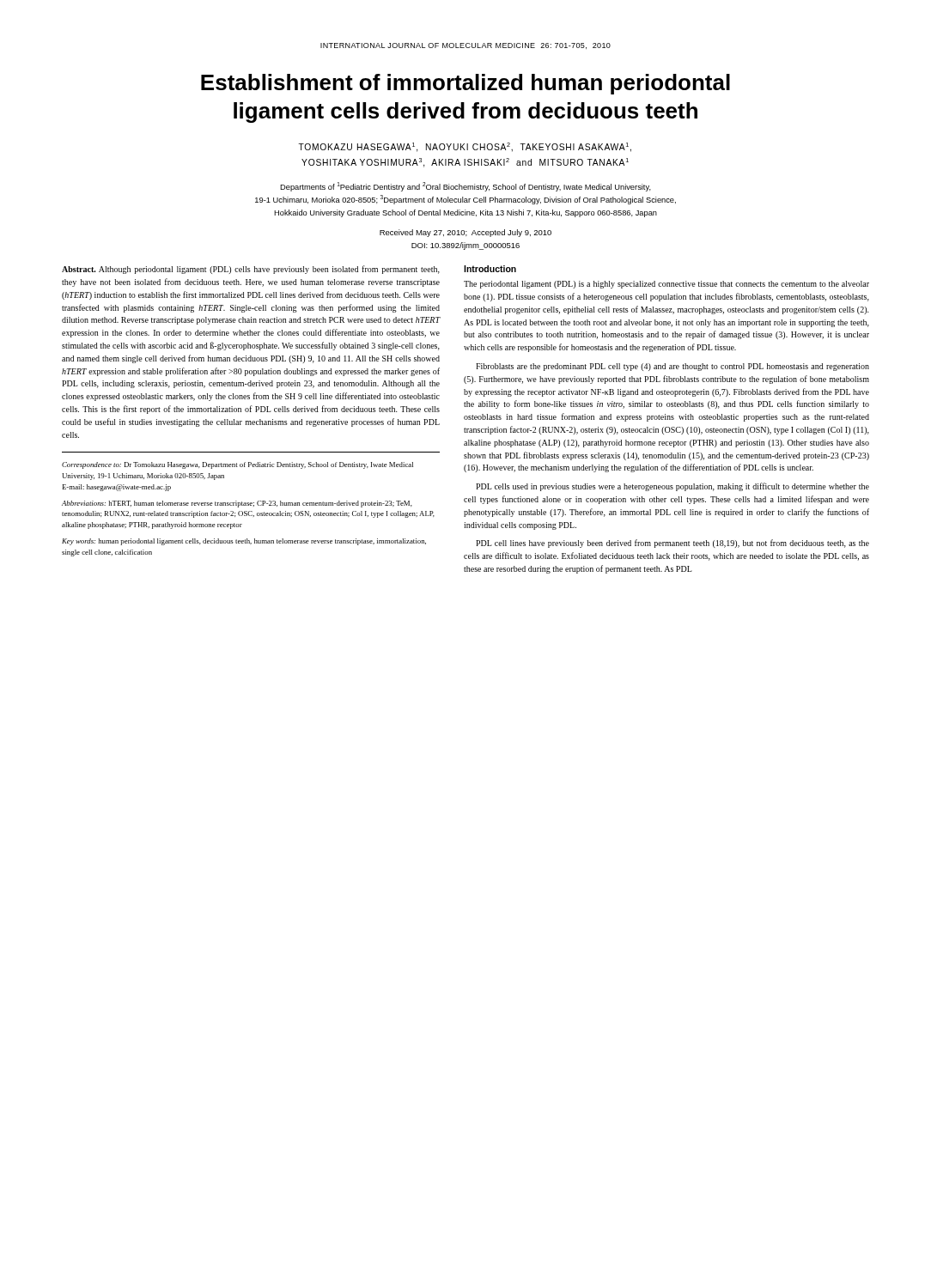Locate the block of text that opens with "TOMOKAZU HASEGAWA1, NAOYUKI CHOSA2, TAKEYOSHI ASAKAWA1,"

(466, 154)
